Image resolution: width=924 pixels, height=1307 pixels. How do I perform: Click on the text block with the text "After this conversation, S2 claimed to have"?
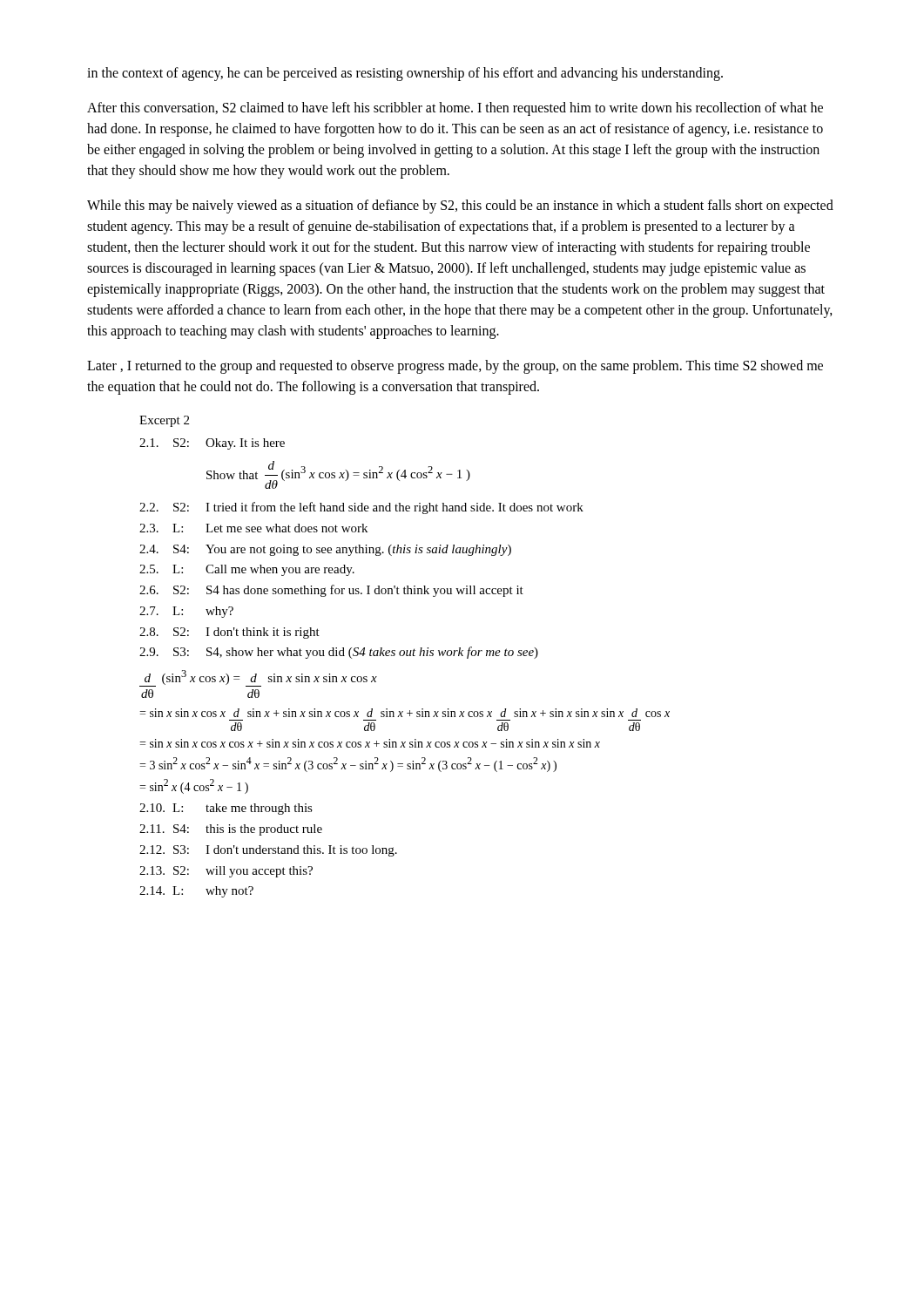coord(462,139)
